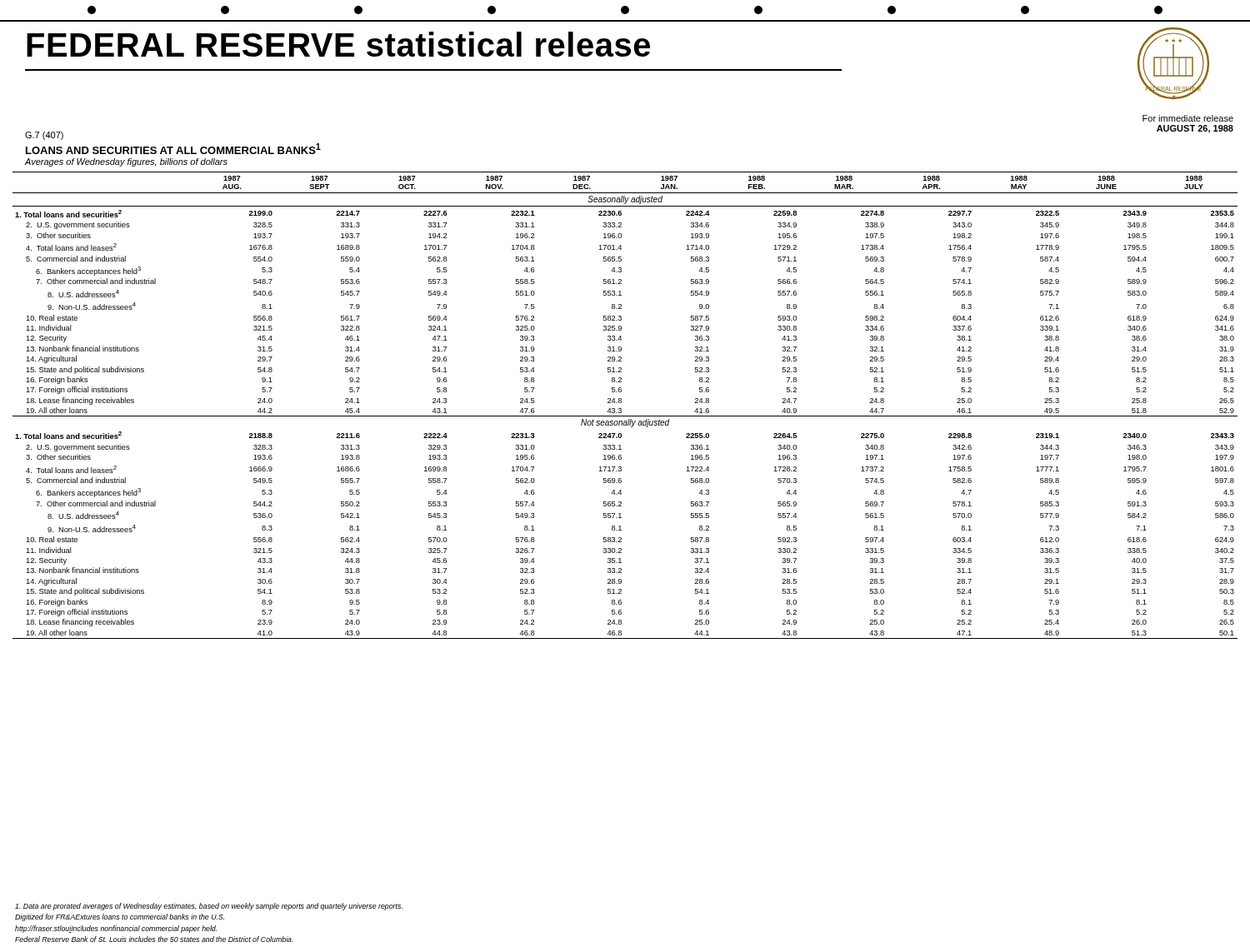
Task: Point to "LOANS AND SECURITIES AT ALL COMMERCIAL BANKS1"
Action: point(173,149)
